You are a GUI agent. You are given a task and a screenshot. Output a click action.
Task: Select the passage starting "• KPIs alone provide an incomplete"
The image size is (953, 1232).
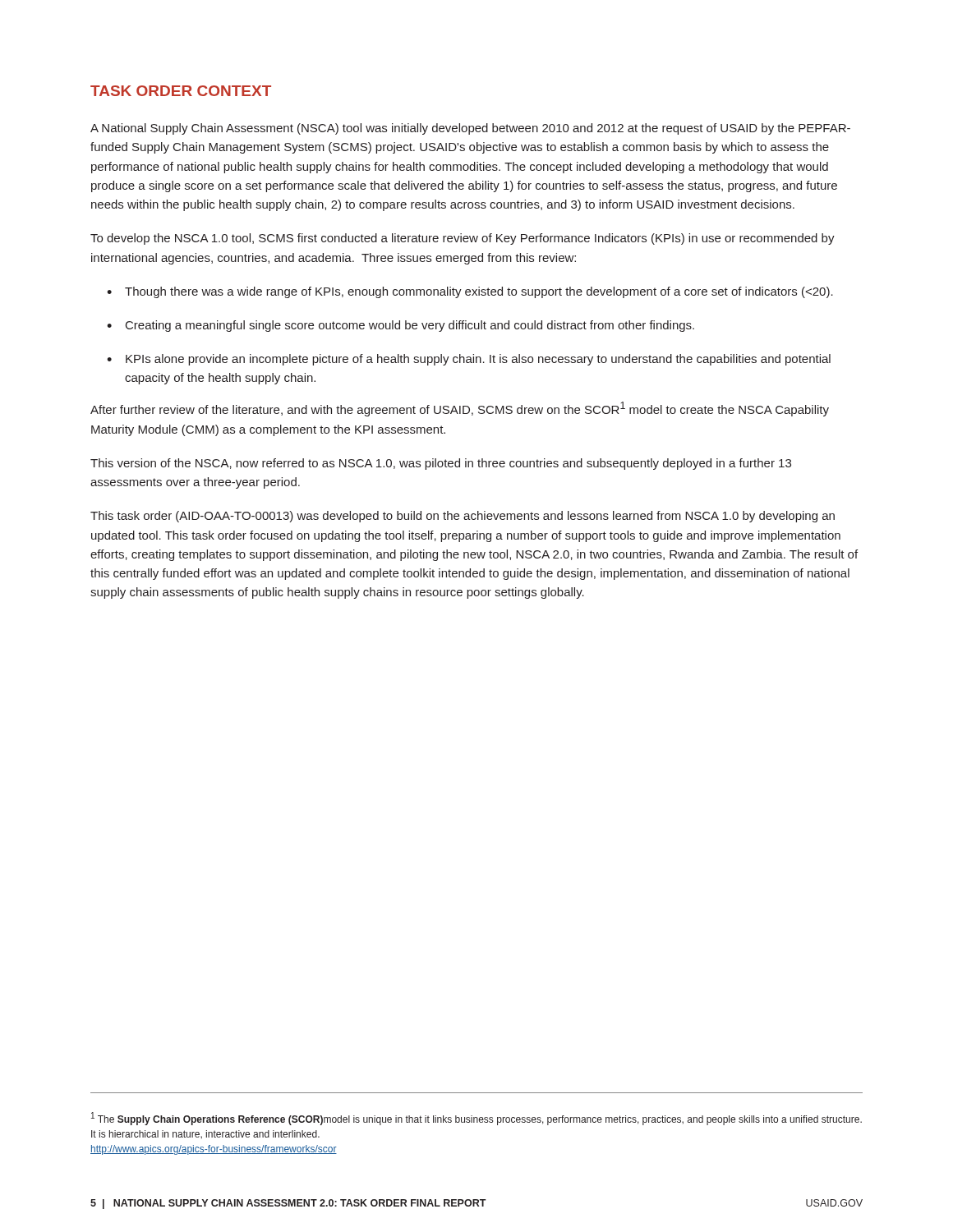[x=485, y=368]
